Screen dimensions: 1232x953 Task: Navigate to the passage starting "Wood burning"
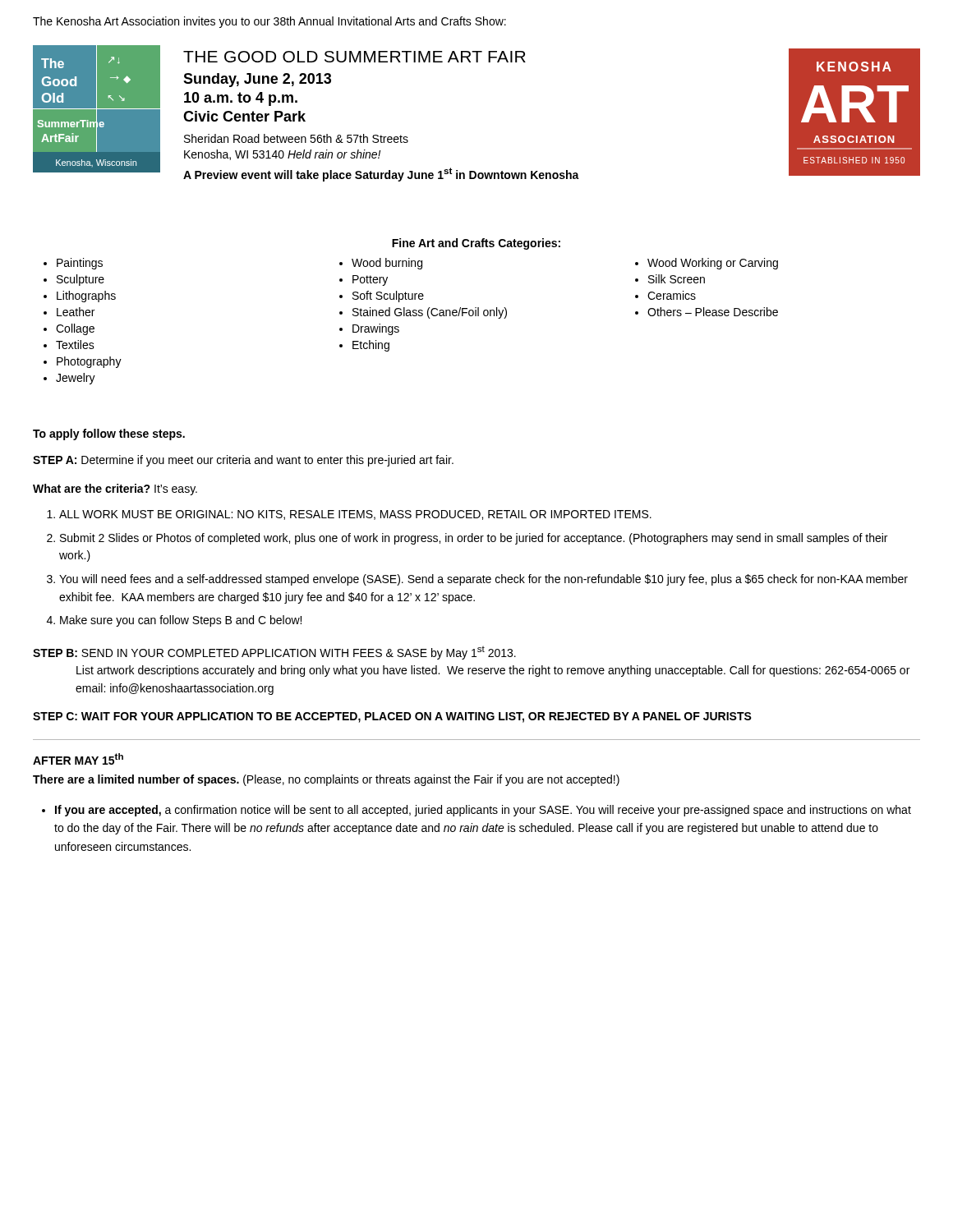(387, 263)
